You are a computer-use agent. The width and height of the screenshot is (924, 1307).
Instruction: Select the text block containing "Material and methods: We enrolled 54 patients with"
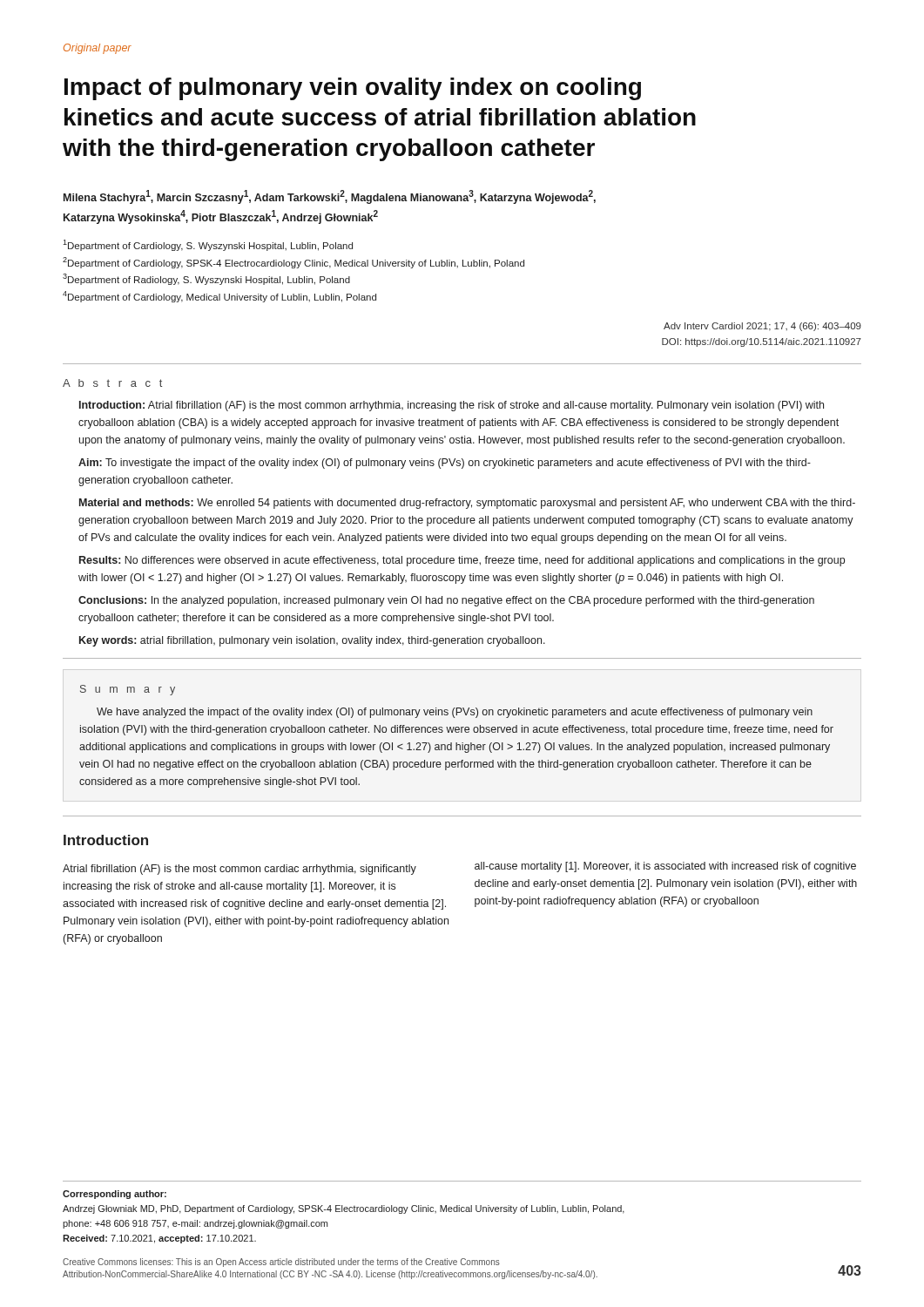coord(470,521)
